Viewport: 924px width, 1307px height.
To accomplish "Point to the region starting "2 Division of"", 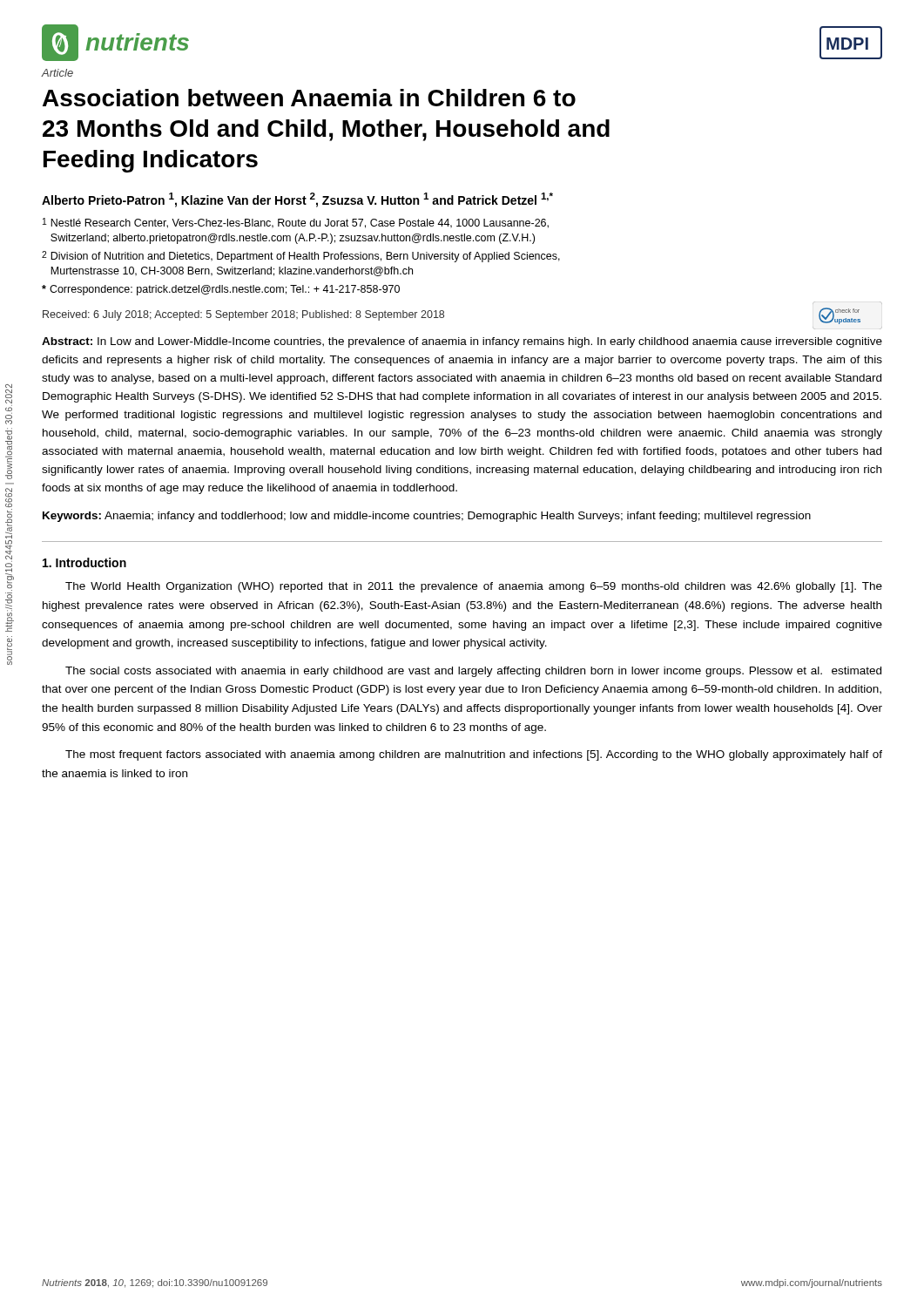I will click(x=301, y=264).
